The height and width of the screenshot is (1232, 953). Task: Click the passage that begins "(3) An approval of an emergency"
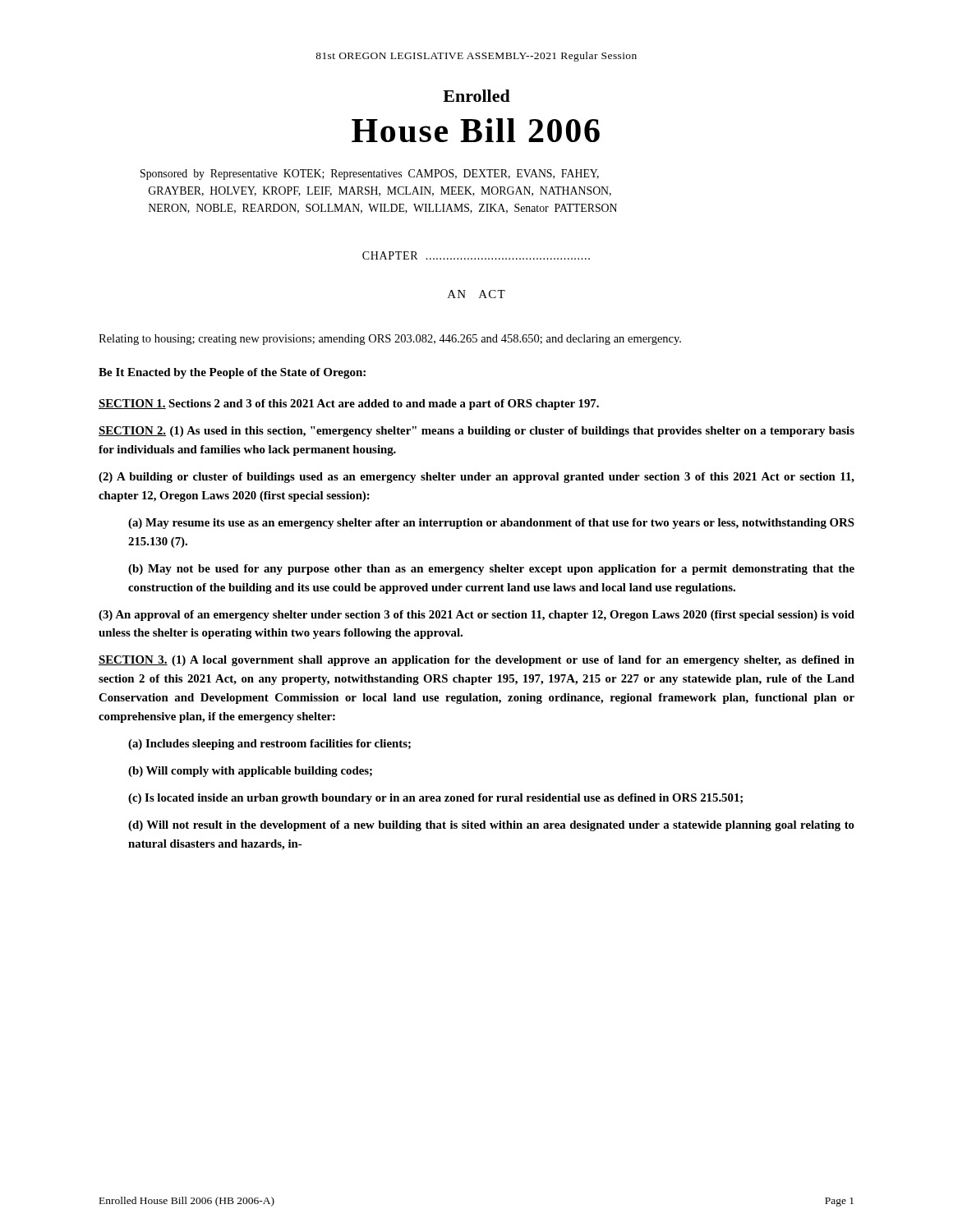pos(476,623)
